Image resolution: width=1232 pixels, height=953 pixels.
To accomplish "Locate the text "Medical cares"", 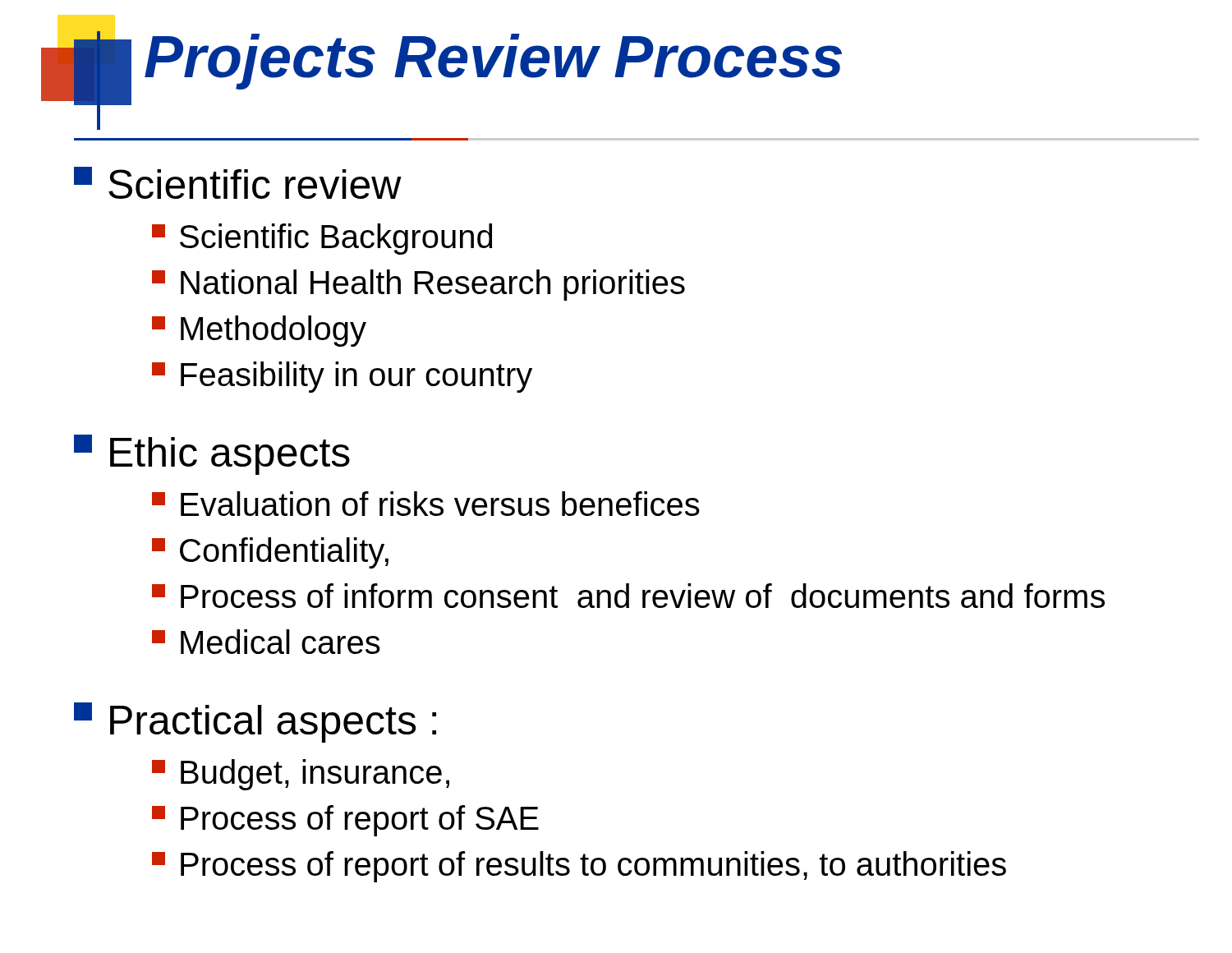I will 266,642.
